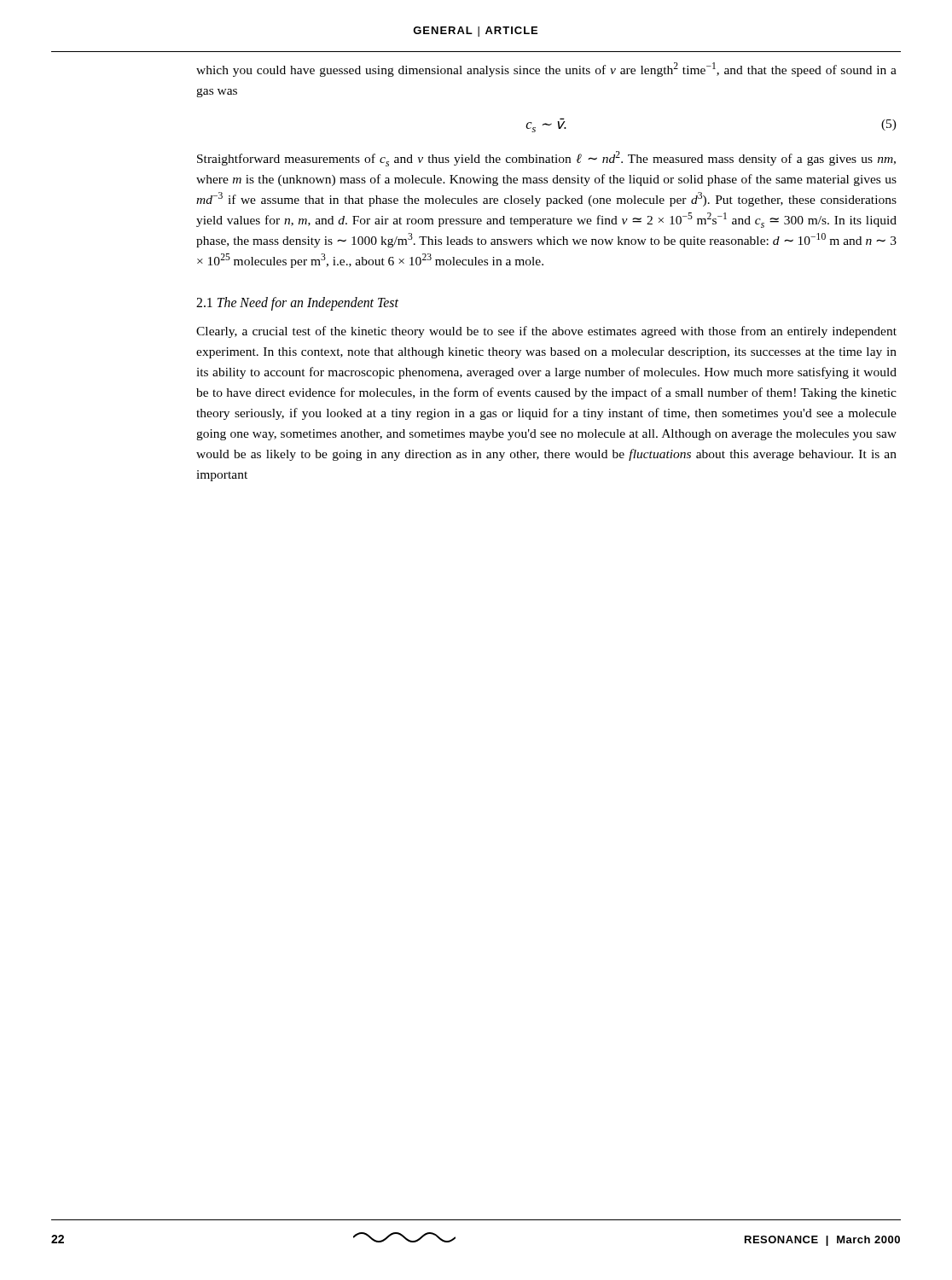Find the section header on this page that starts "2.1 The Need for an Independent"
Image resolution: width=952 pixels, height=1280 pixels.
(297, 303)
